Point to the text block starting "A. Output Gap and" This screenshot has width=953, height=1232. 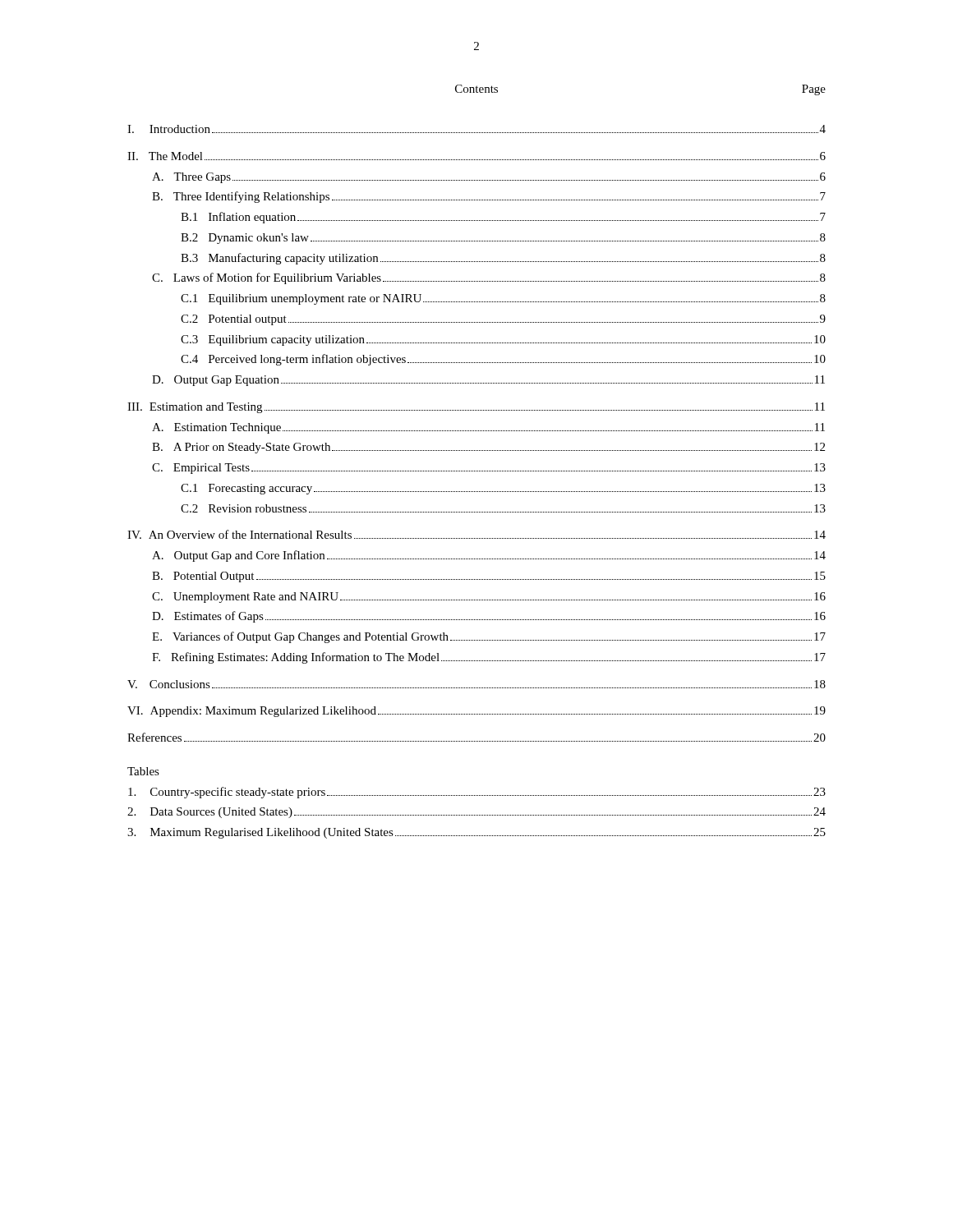[489, 556]
